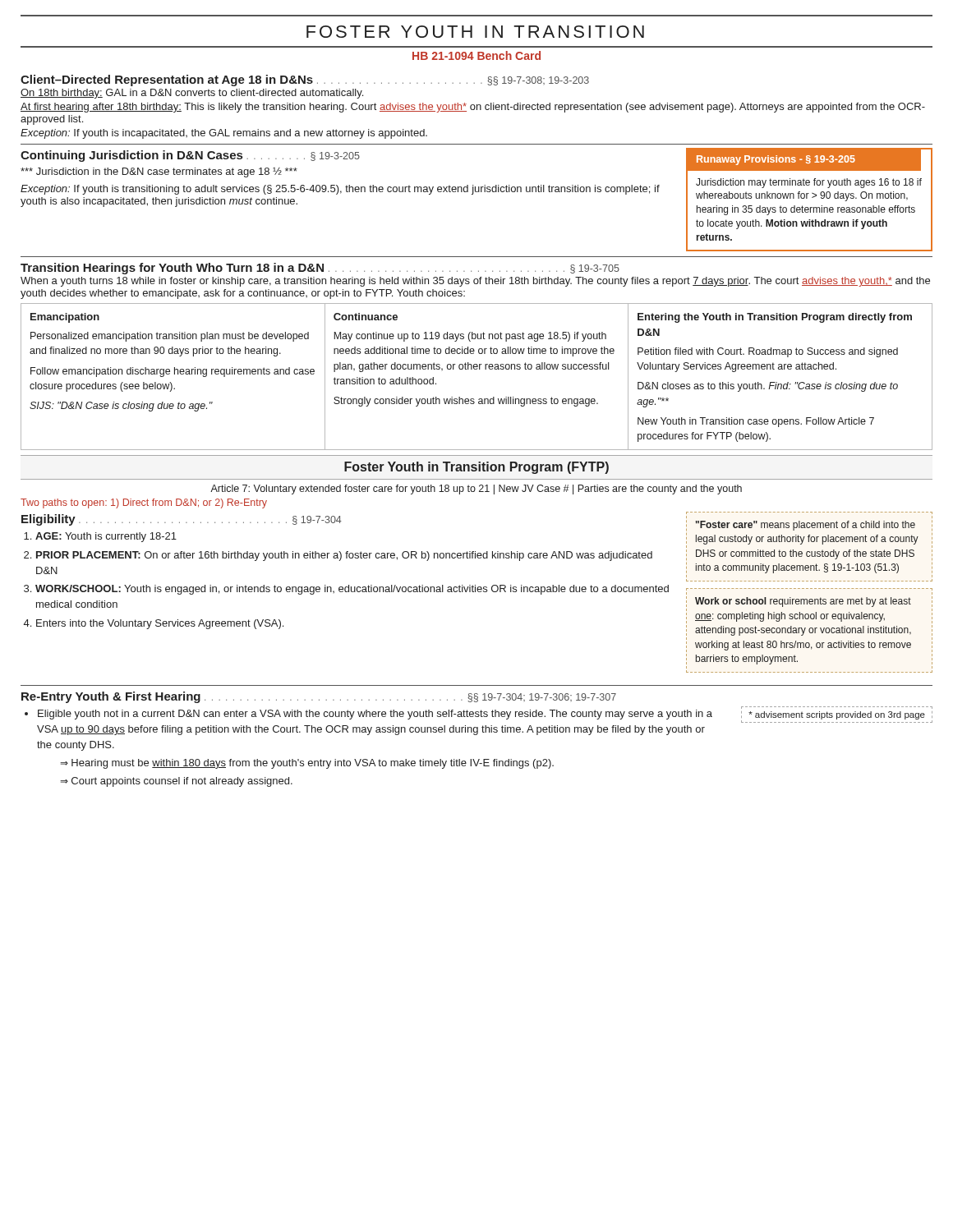The height and width of the screenshot is (1232, 953).
Task: Click the passage that begins "WORK/SCHOOL: Youth is"
Action: [x=352, y=597]
